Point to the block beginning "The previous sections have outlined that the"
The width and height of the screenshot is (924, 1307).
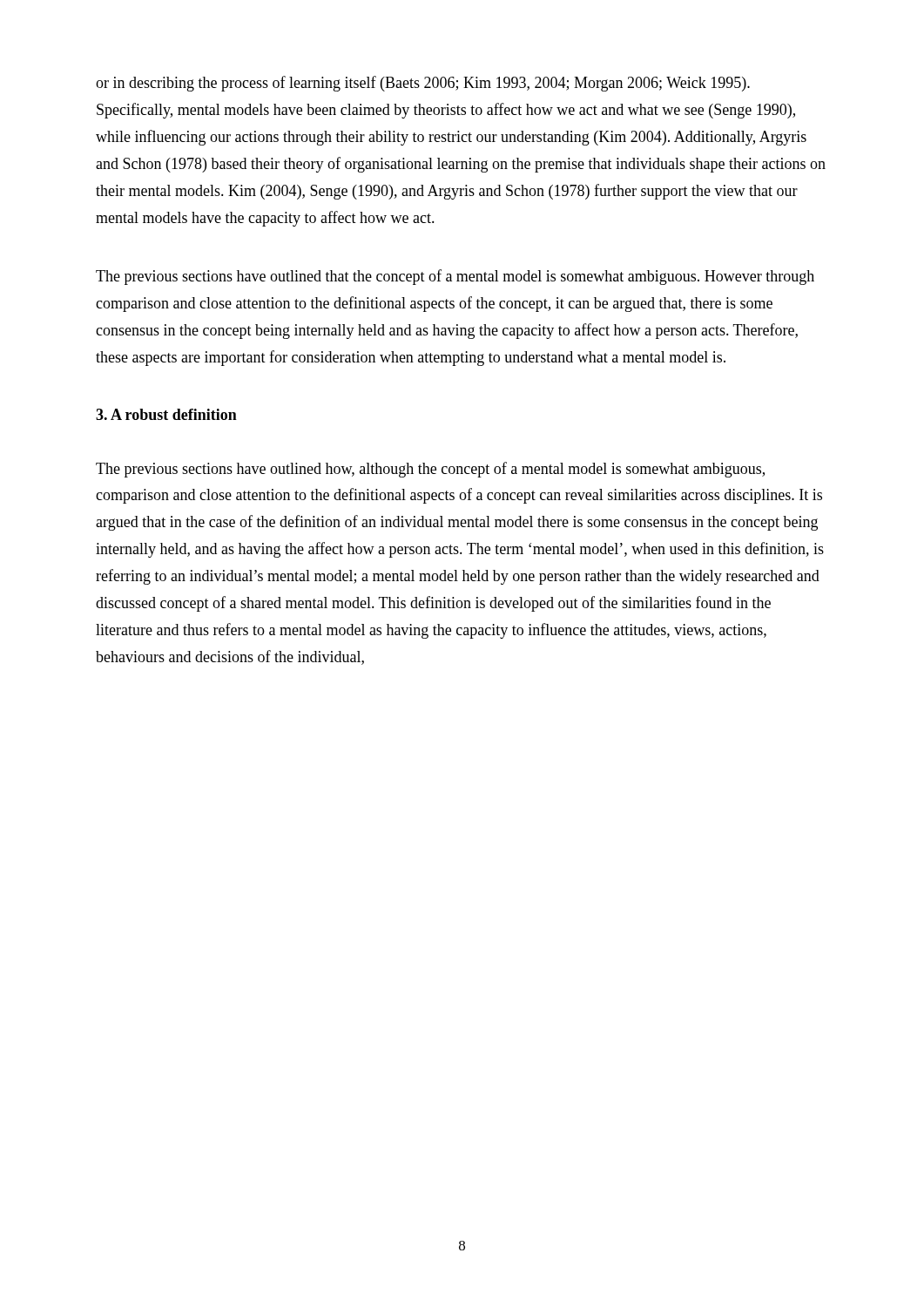tap(455, 316)
